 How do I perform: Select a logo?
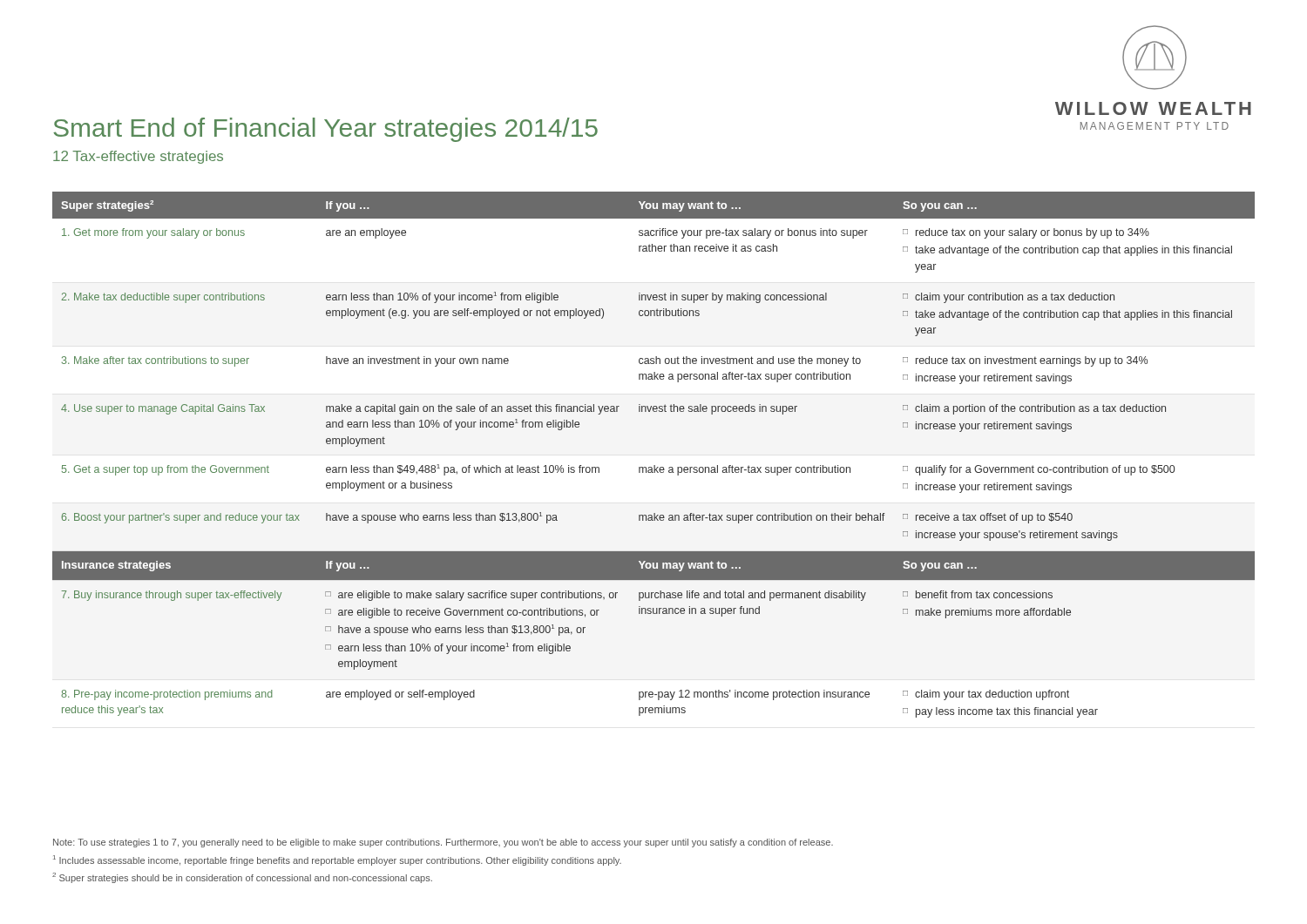1155,78
